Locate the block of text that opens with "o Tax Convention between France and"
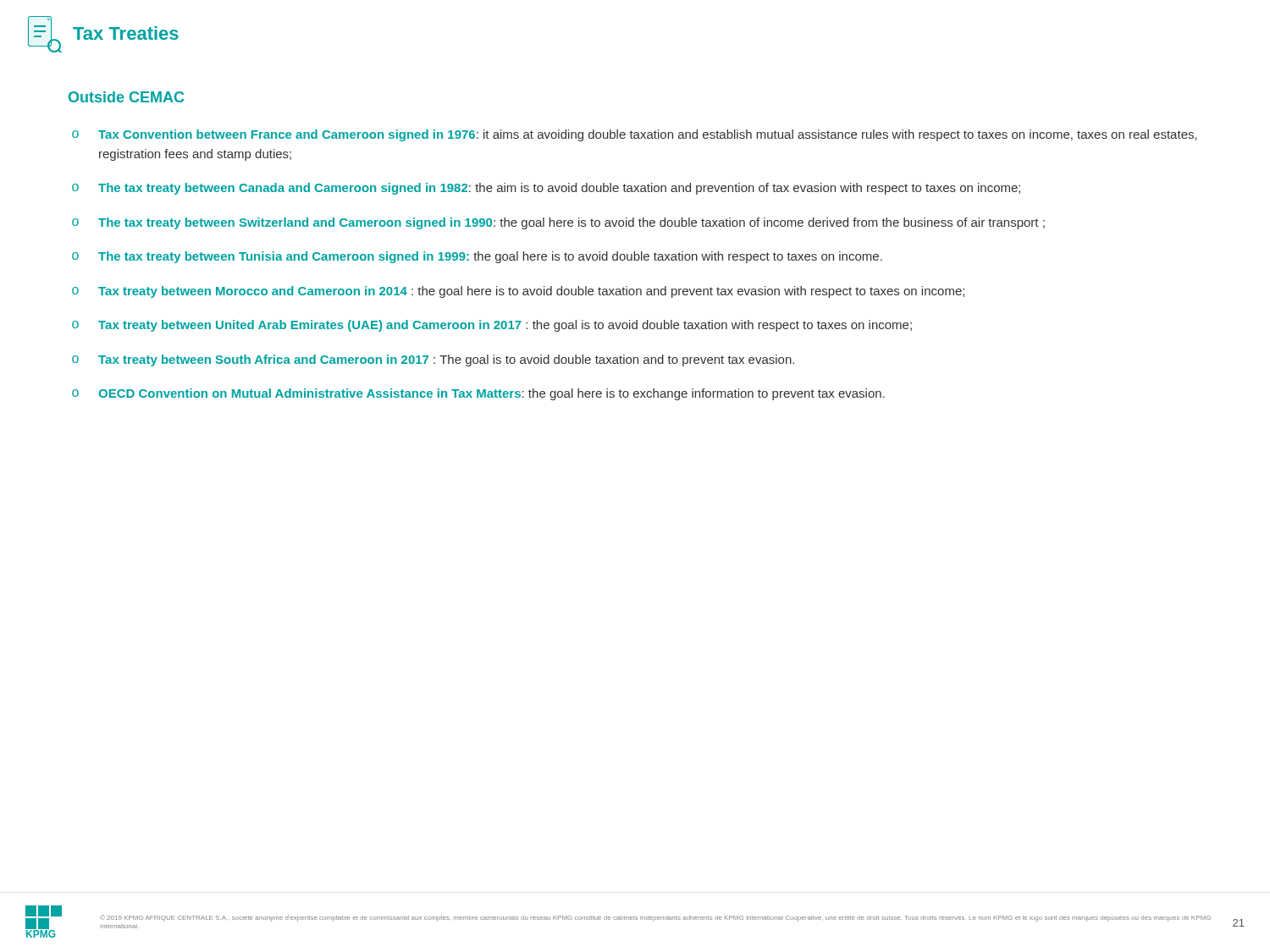 click(x=635, y=144)
